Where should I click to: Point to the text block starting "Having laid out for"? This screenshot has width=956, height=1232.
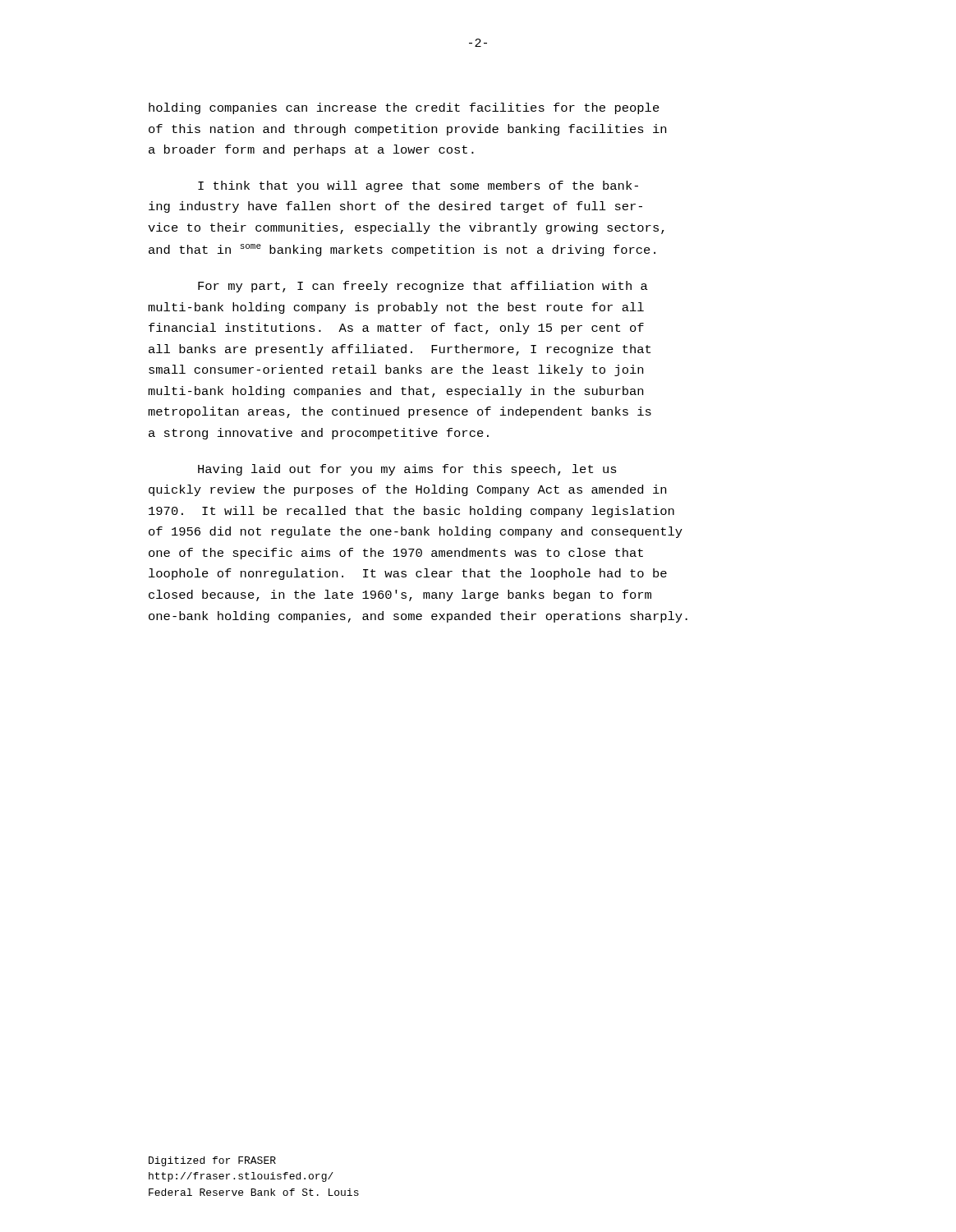419,543
